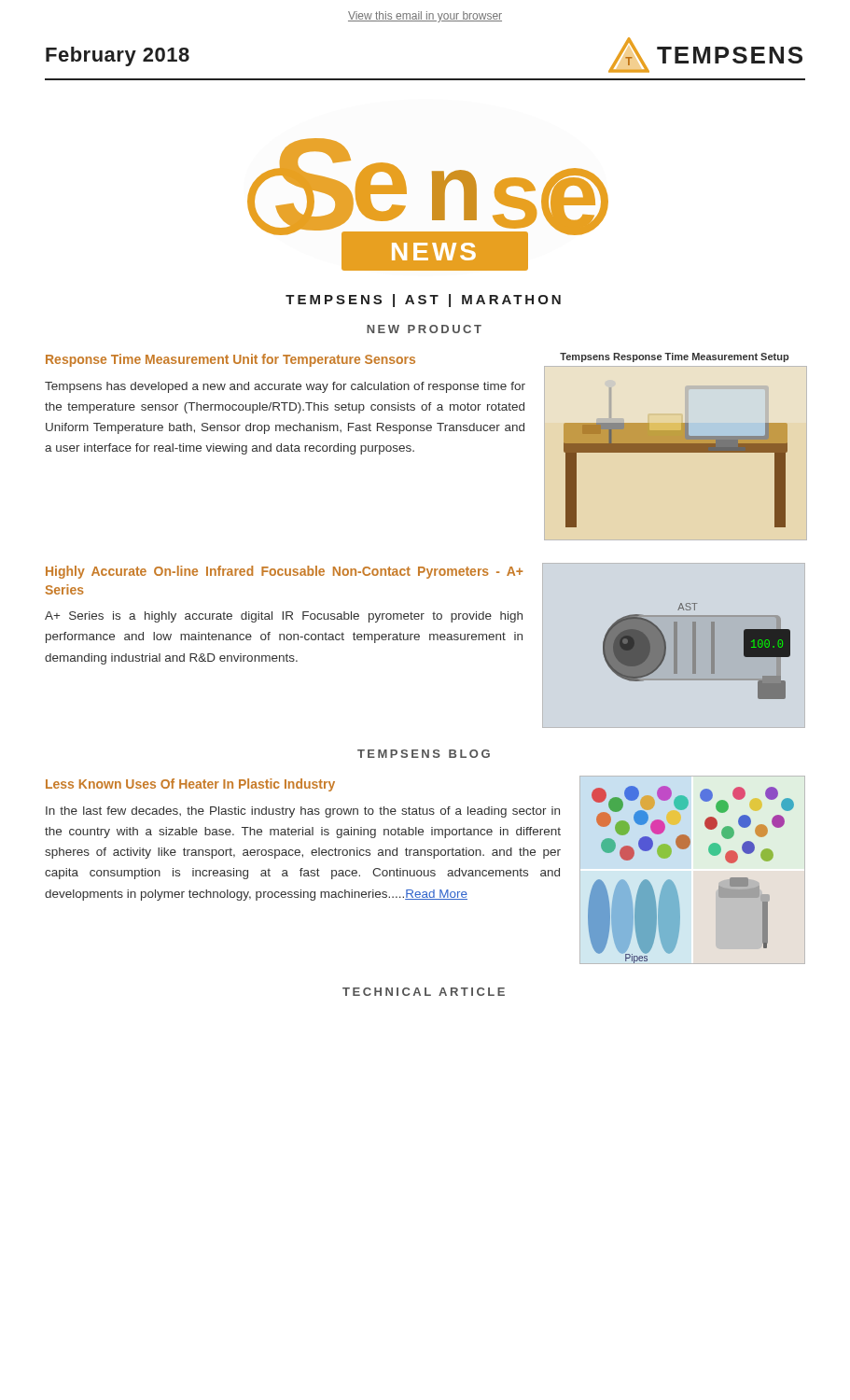Find the block on this page that starts "In the last few decades, the"
This screenshot has width=850, height=1400.
pyautogui.click(x=303, y=852)
